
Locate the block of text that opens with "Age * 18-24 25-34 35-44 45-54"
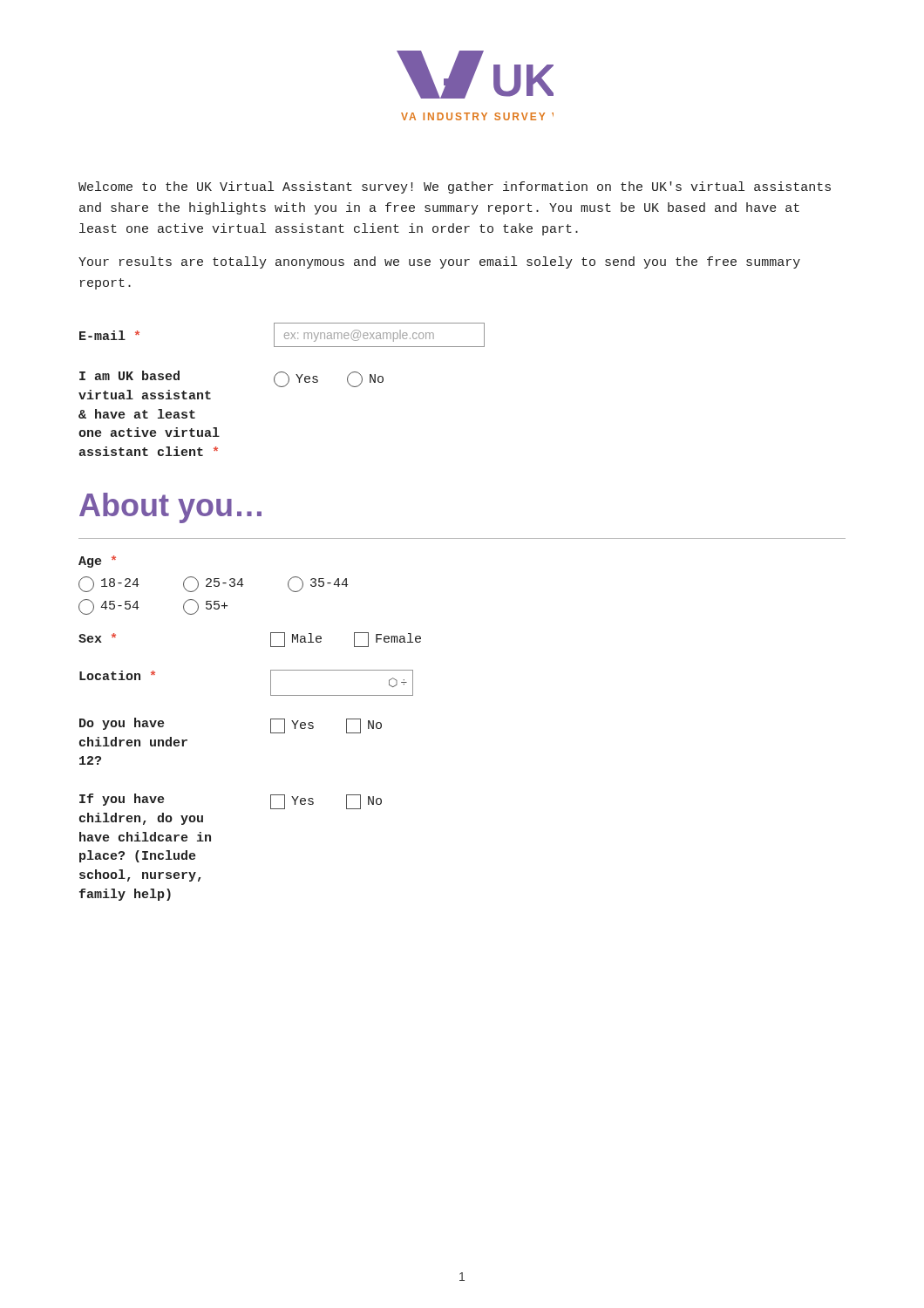(x=97, y=562)
